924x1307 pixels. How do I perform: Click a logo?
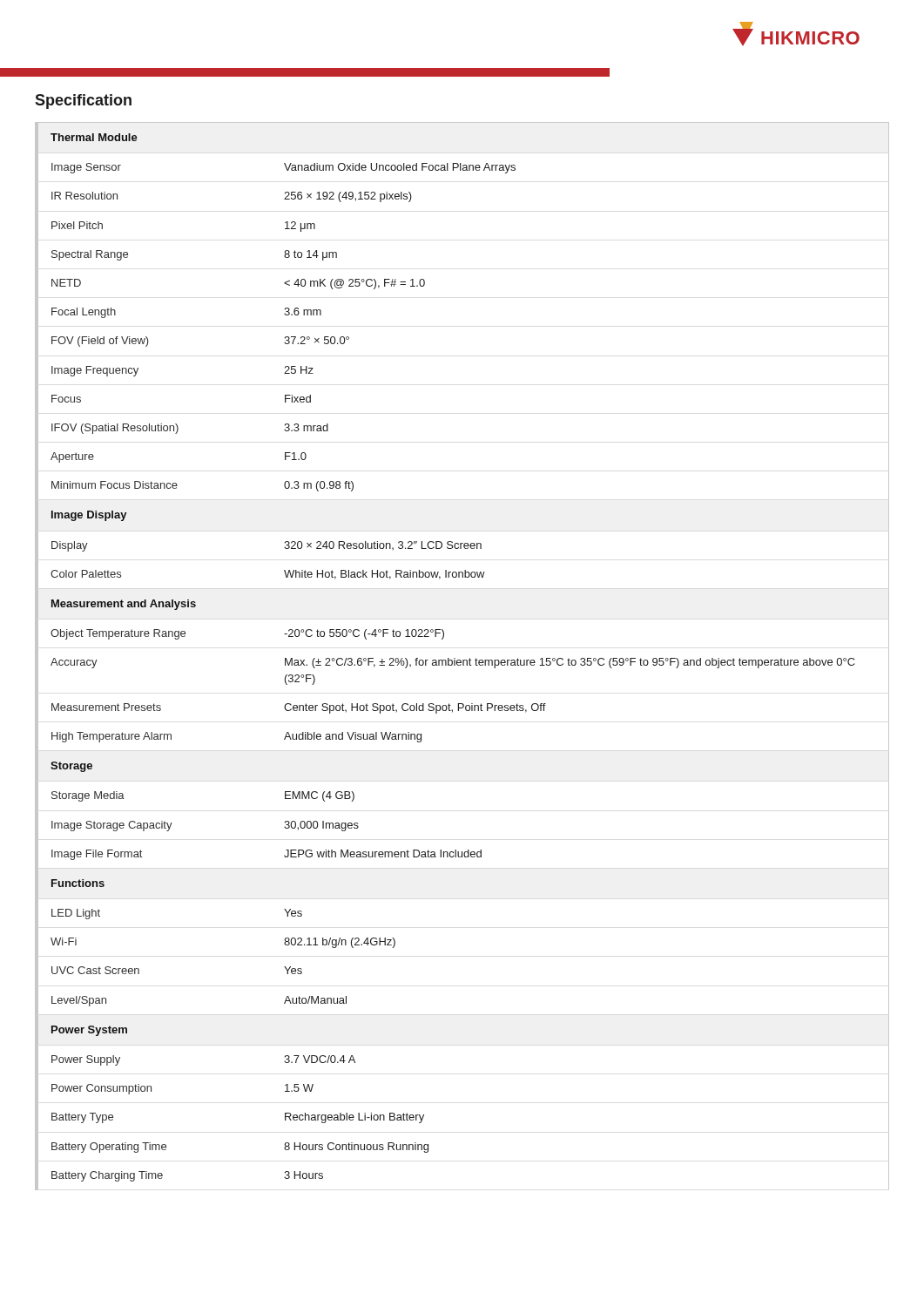click(802, 40)
